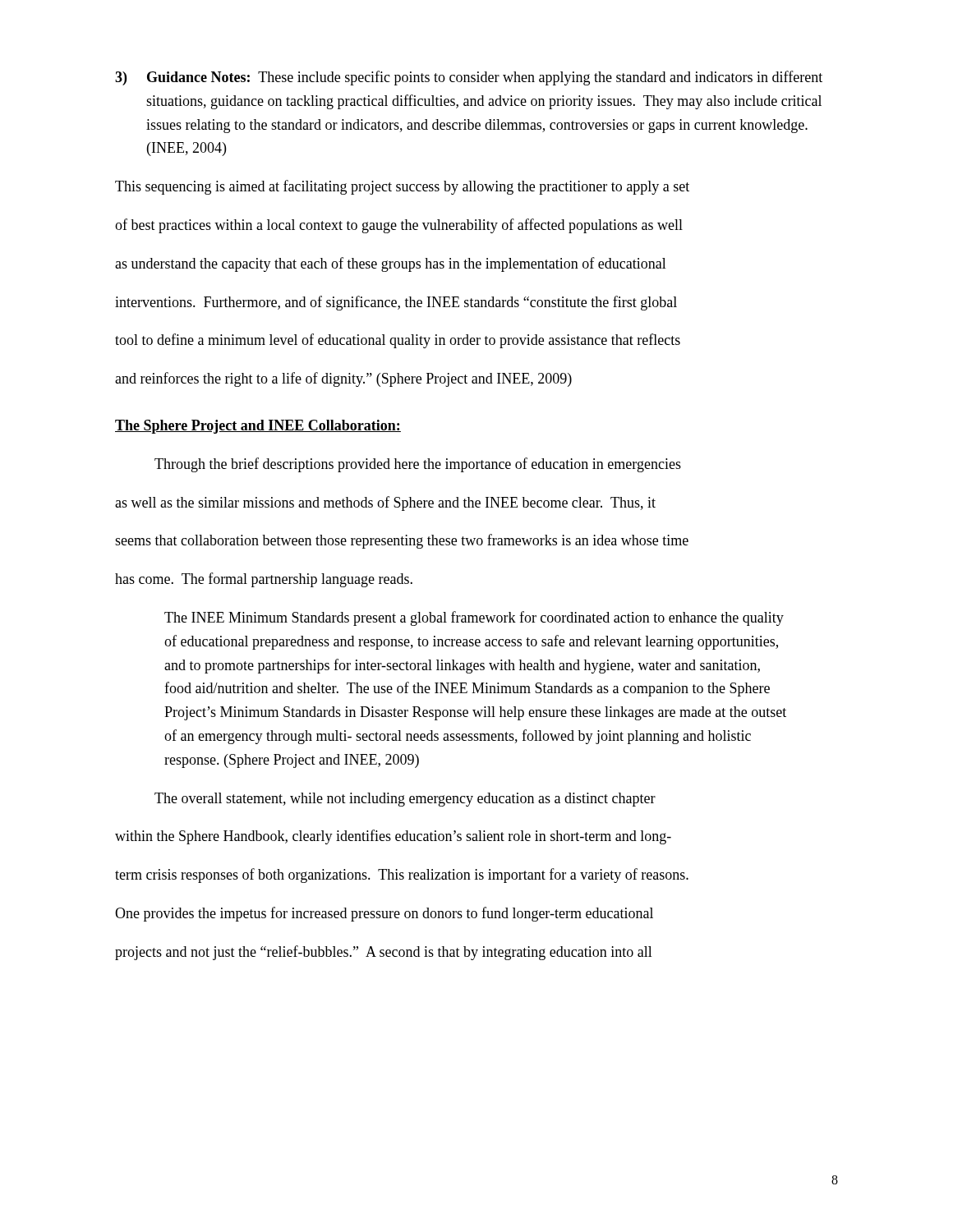The width and height of the screenshot is (953, 1232).
Task: Where is the passage that starts "seems that collaboration between"?
Action: click(402, 541)
